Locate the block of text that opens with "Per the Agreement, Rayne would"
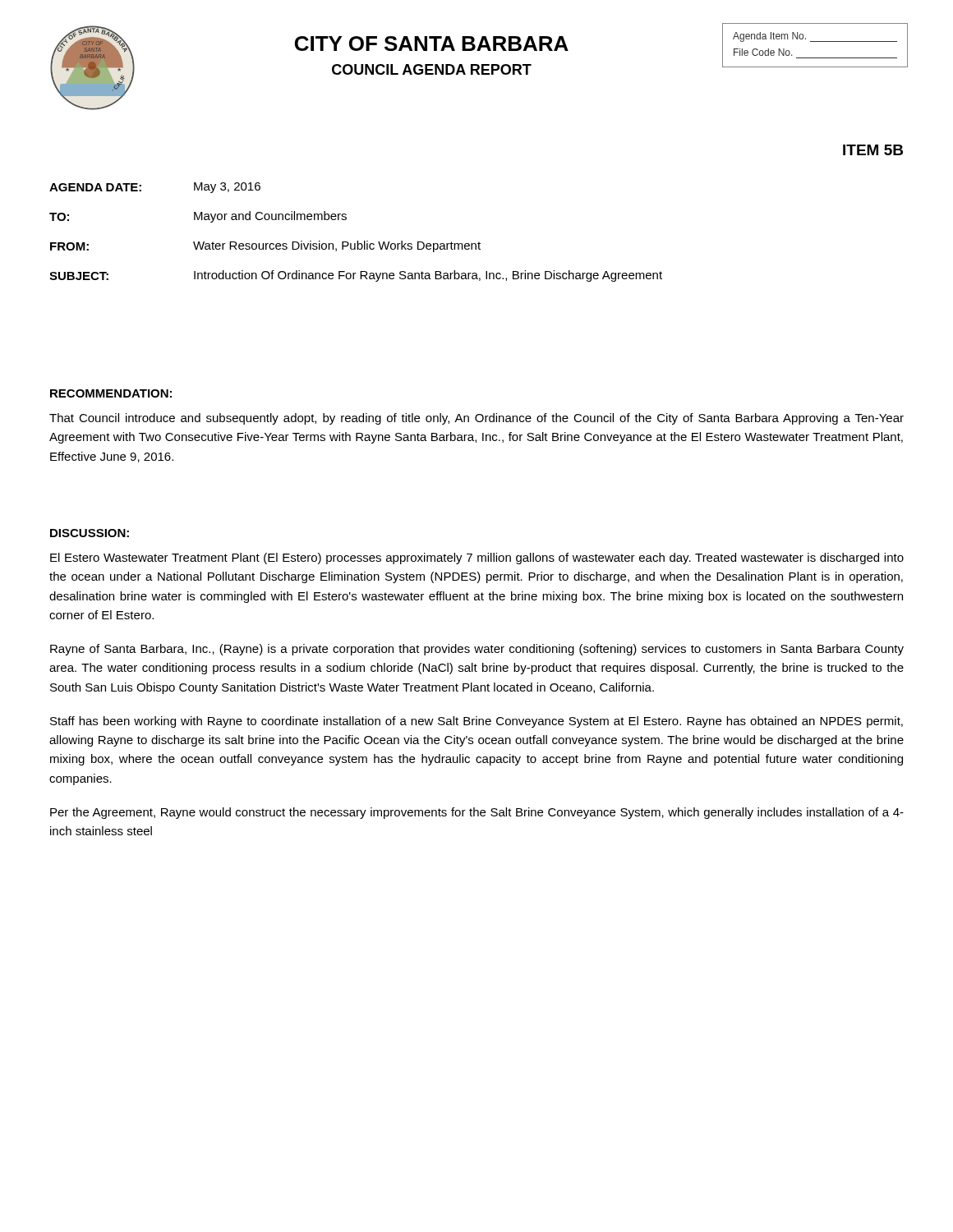 (476, 821)
